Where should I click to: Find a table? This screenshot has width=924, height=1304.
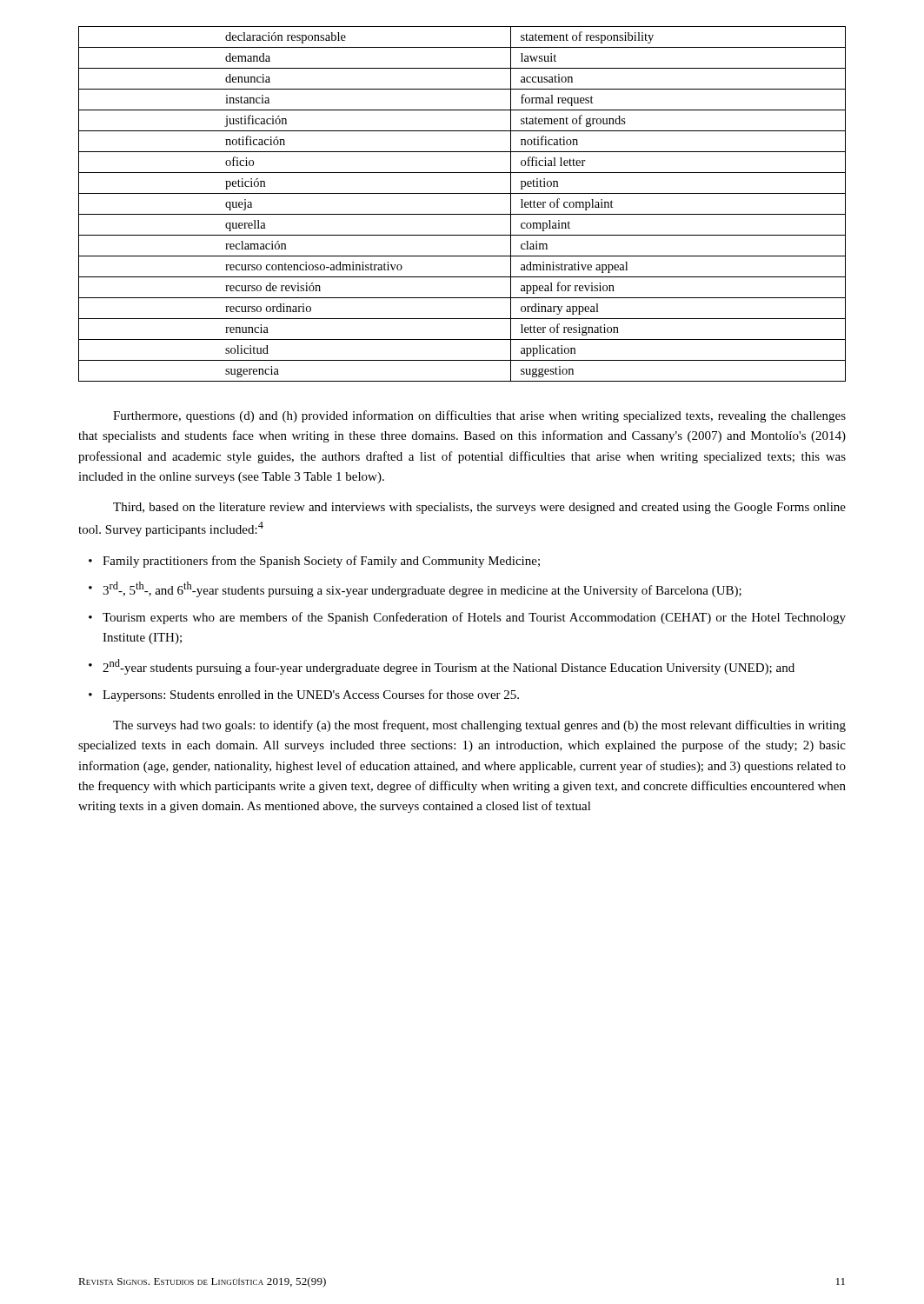click(x=462, y=204)
